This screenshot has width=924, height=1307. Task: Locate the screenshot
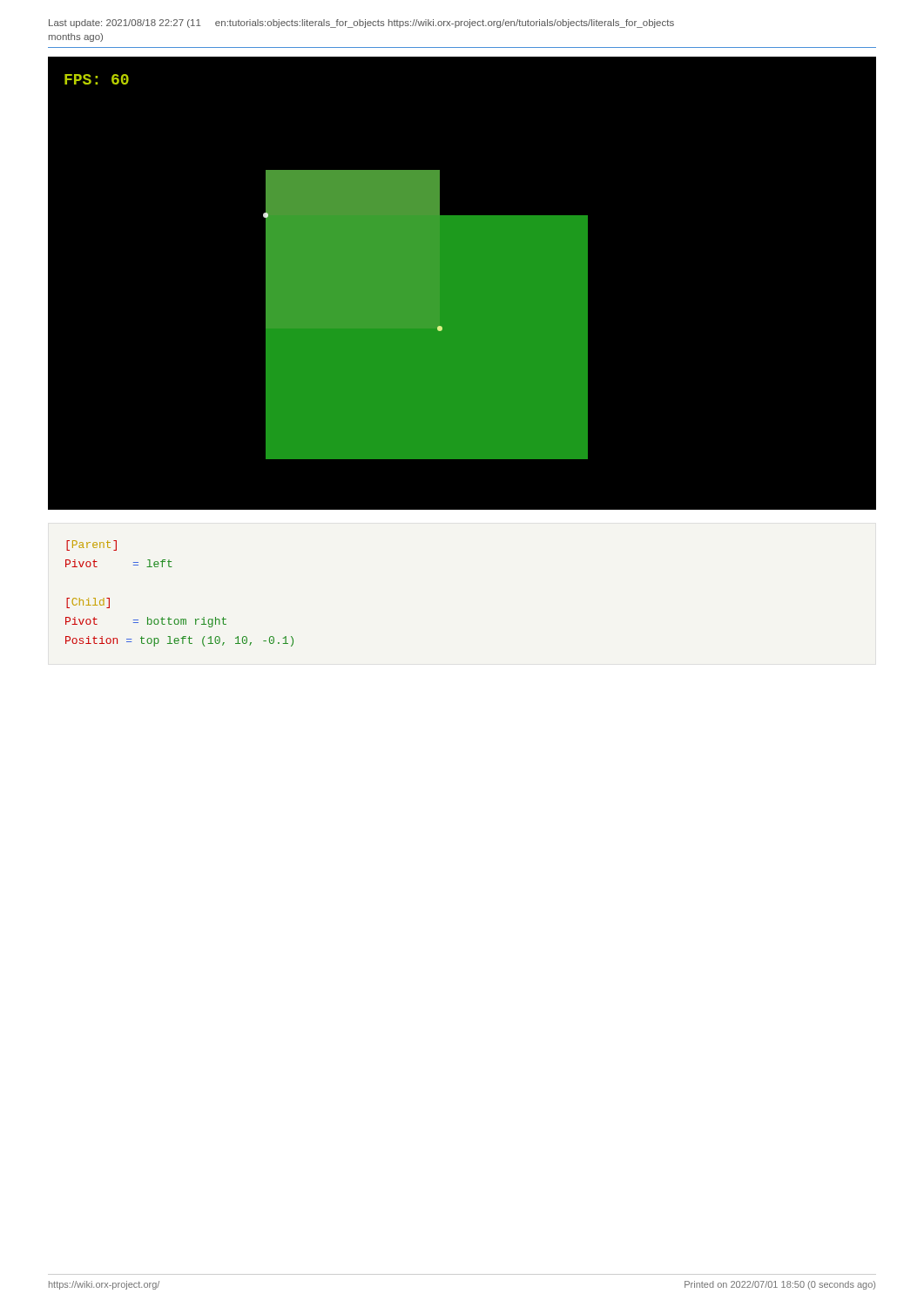[x=462, y=284]
